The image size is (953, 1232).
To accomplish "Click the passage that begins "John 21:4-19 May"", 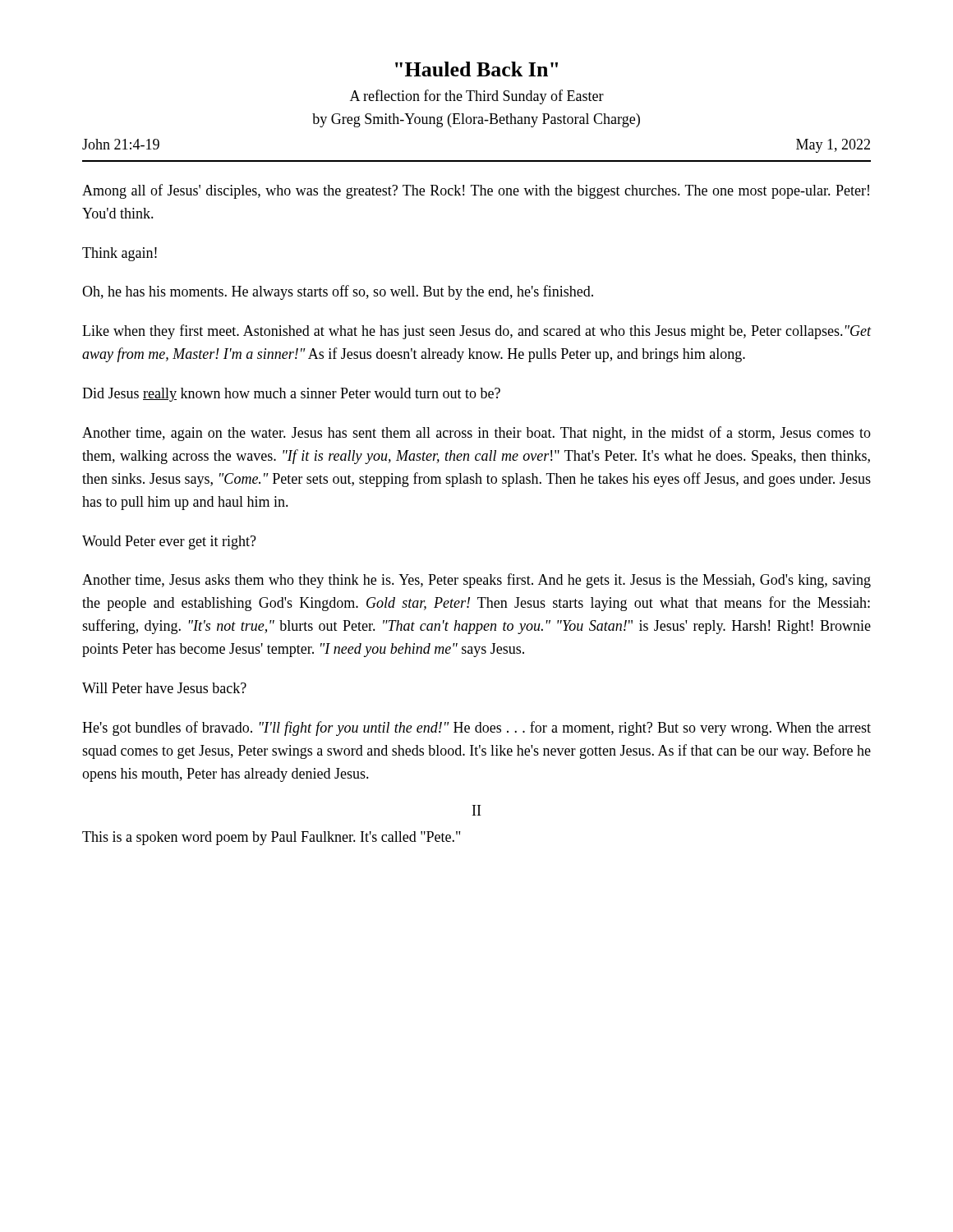I will point(117,146).
